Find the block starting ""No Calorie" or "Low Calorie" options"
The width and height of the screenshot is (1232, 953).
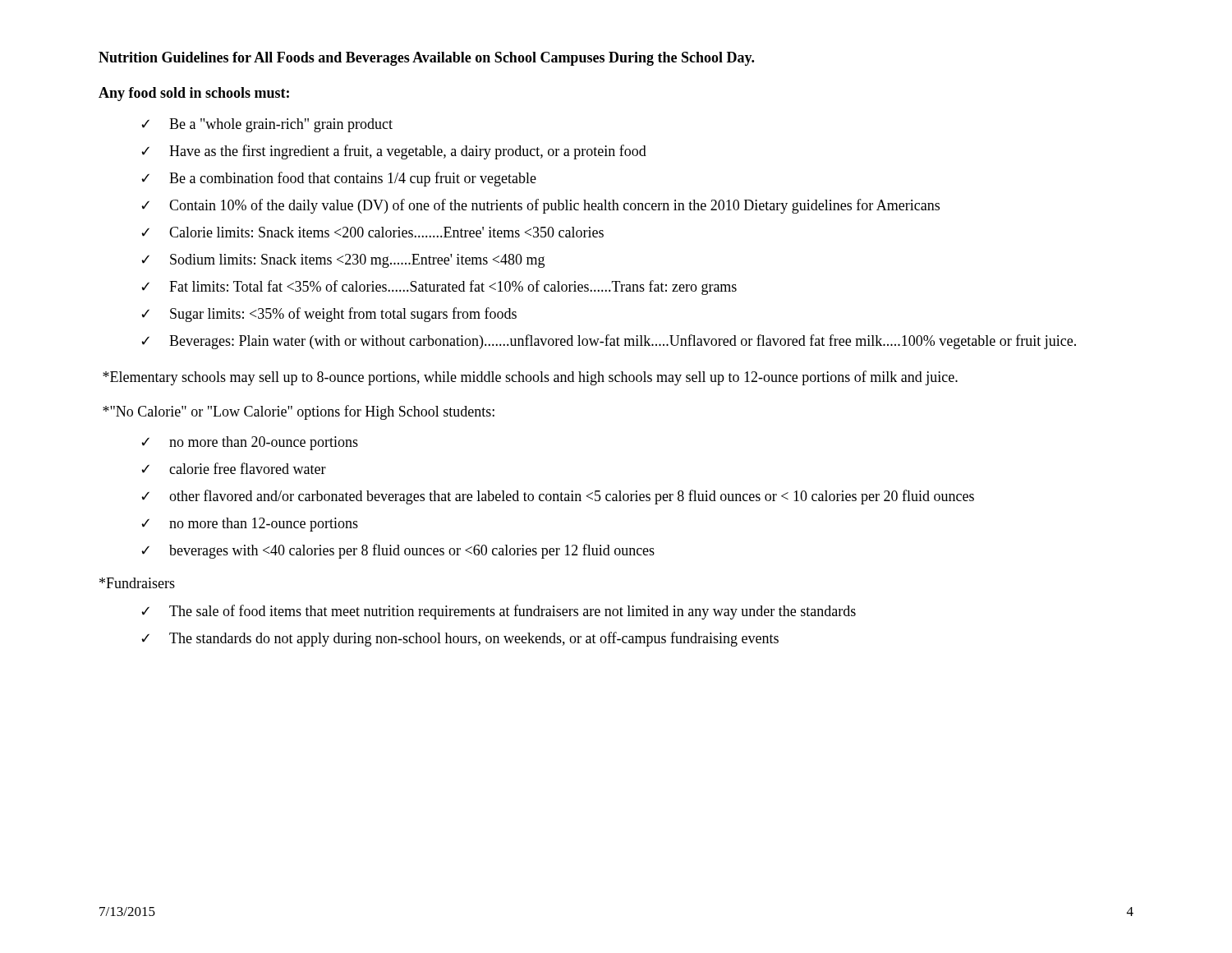pos(297,411)
